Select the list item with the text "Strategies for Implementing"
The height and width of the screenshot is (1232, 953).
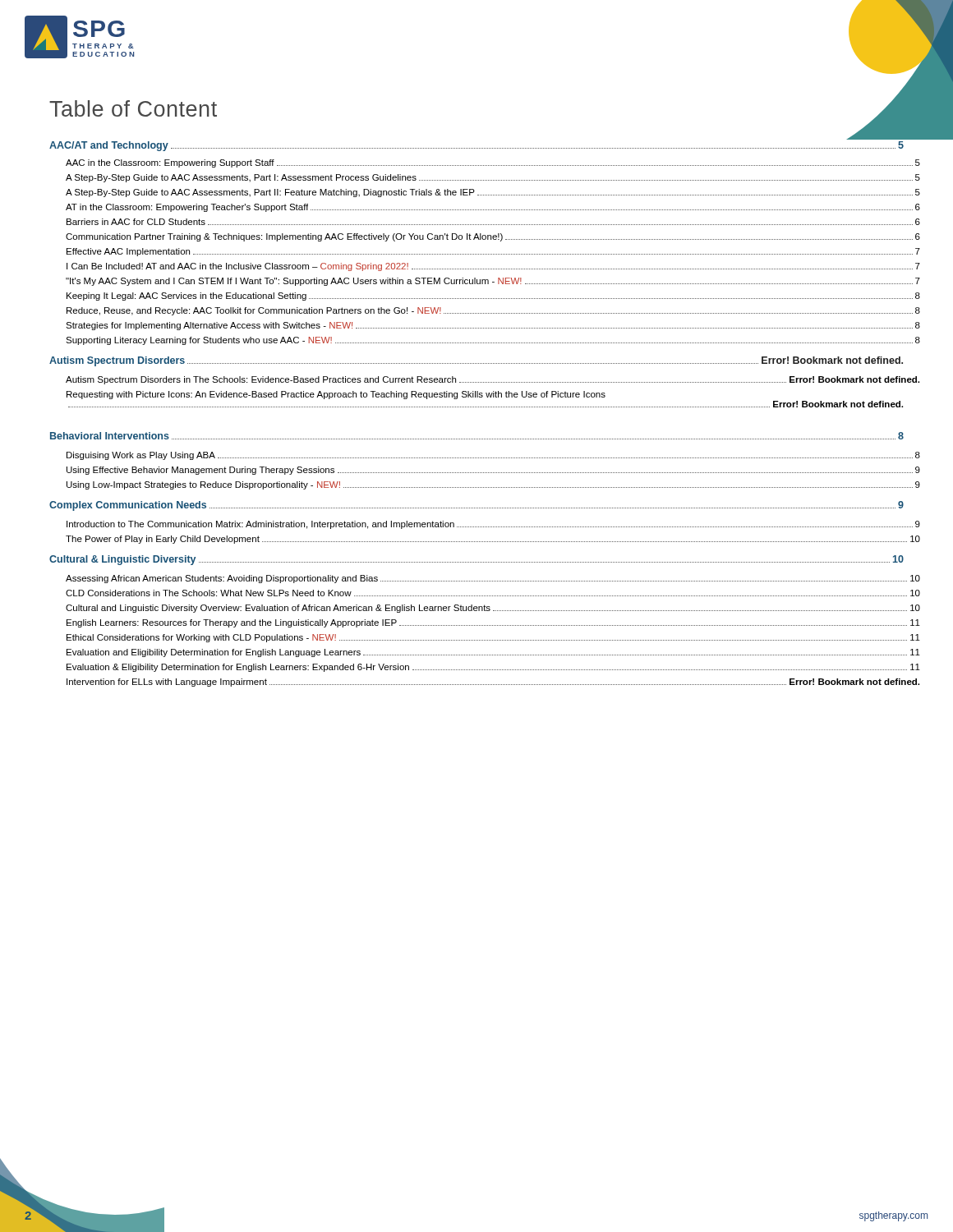click(476, 325)
